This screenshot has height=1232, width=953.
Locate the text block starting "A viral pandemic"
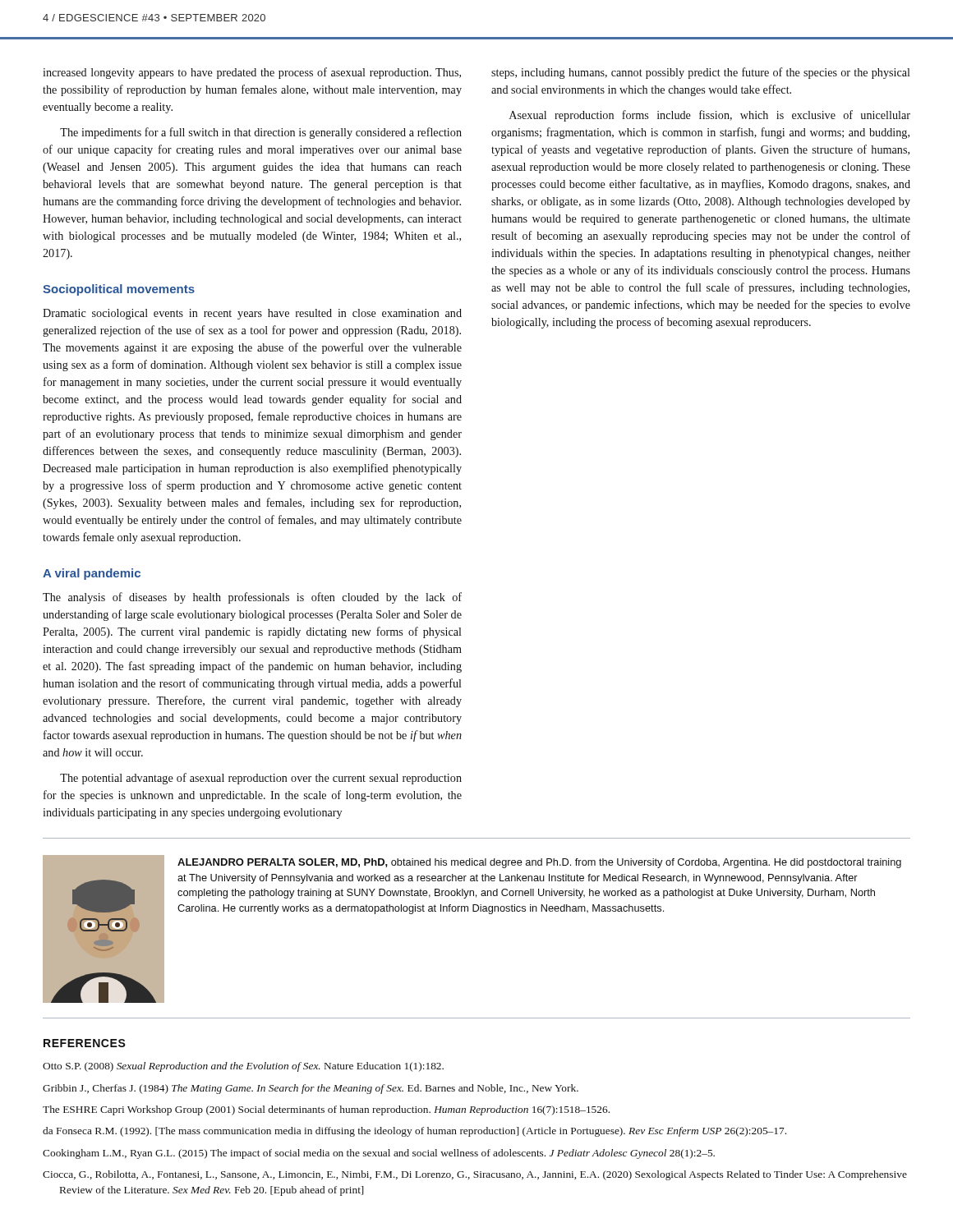tap(92, 573)
